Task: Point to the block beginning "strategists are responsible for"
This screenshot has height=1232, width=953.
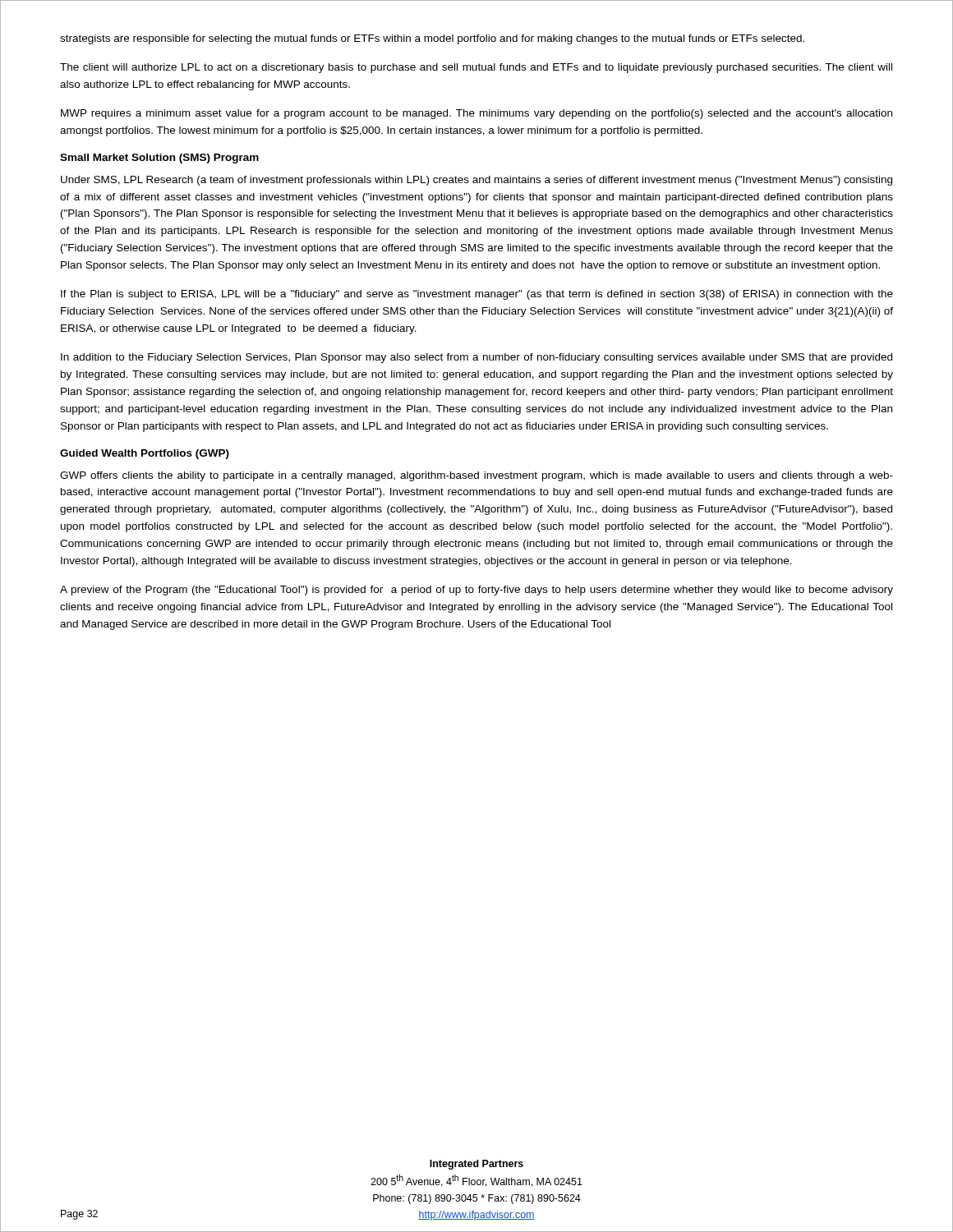Action: coord(433,38)
